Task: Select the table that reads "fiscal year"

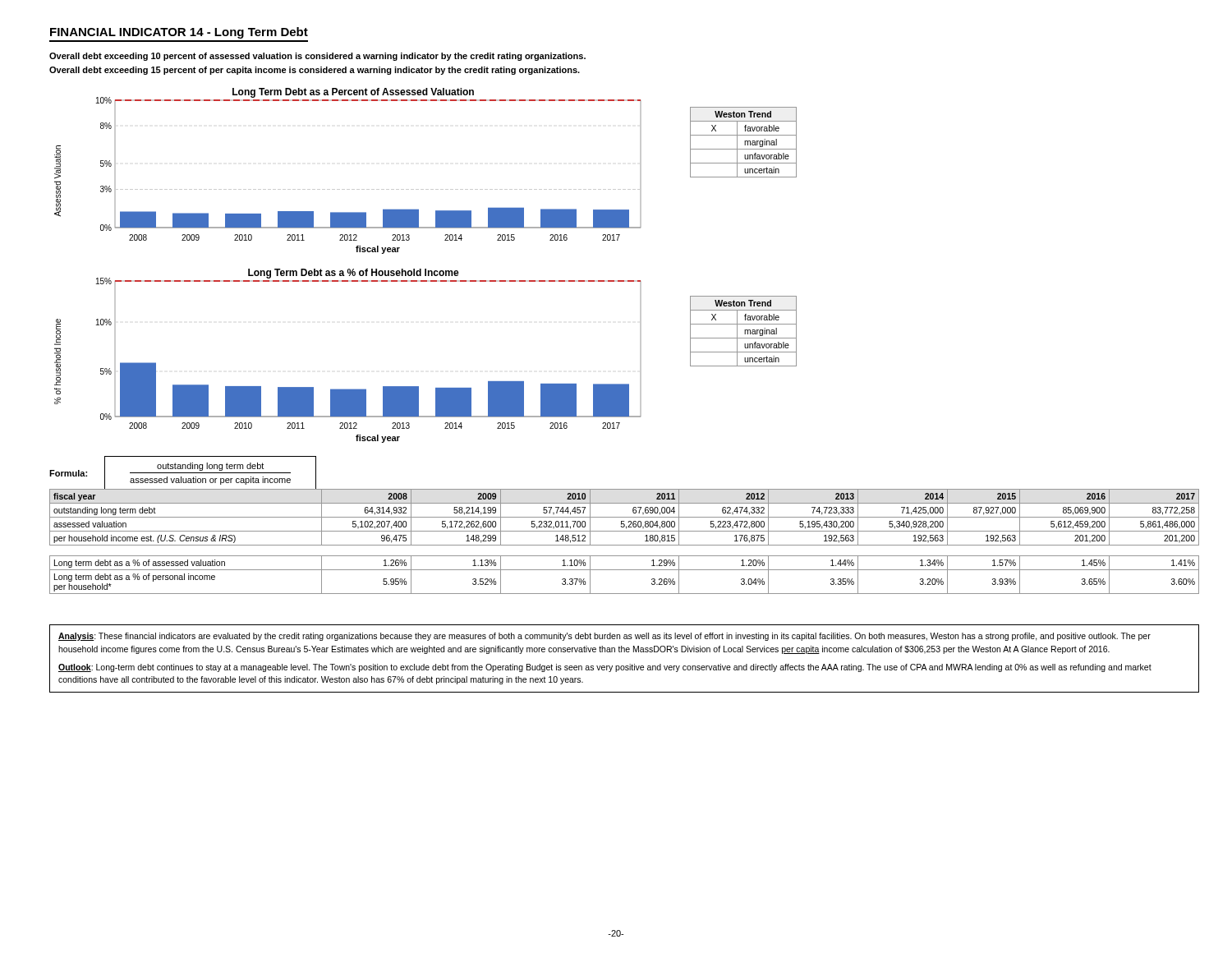Action: (624, 541)
